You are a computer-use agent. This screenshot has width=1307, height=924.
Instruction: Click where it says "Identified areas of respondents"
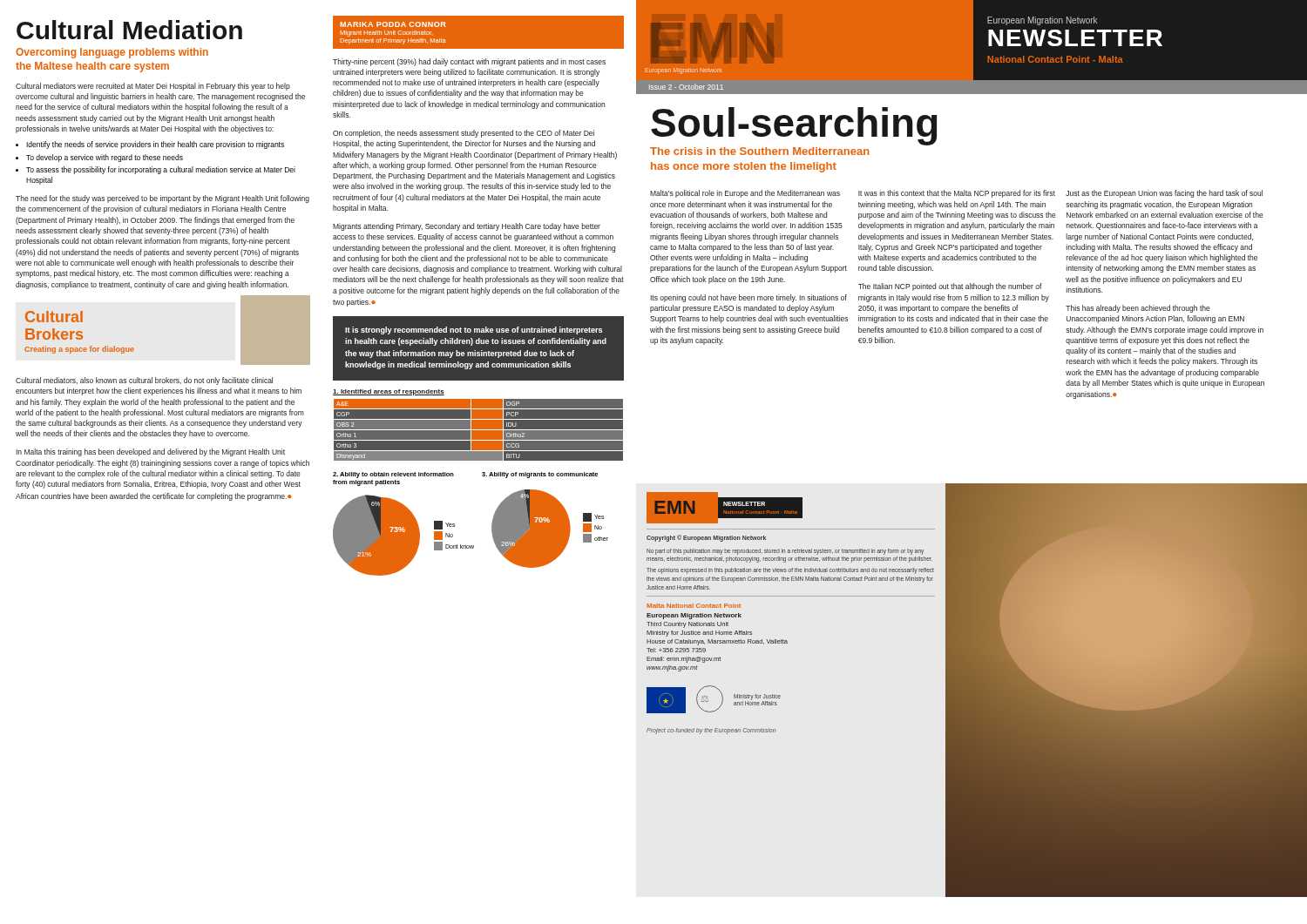[x=478, y=391]
